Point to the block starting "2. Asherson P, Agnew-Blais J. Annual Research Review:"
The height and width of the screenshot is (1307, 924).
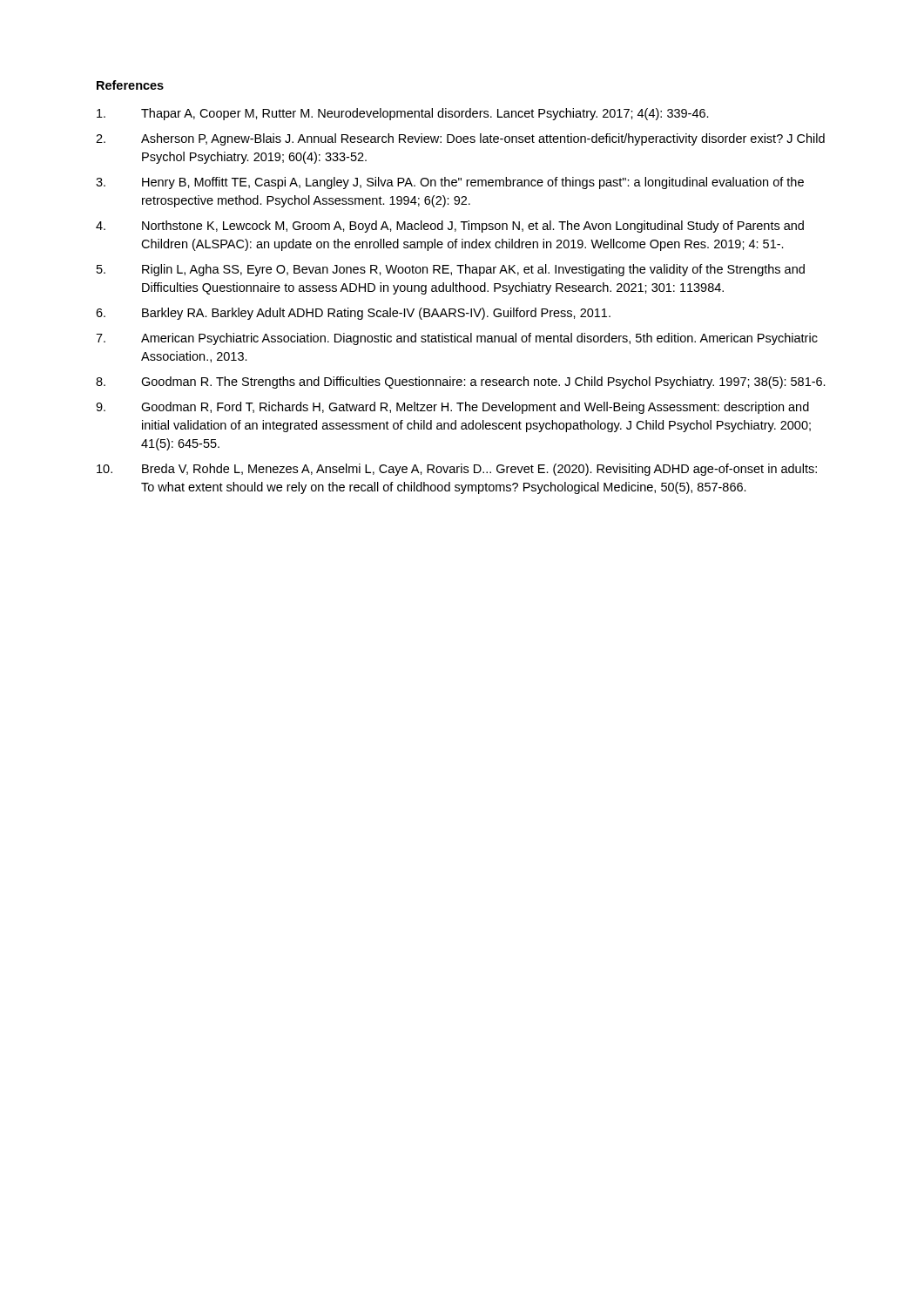coord(462,148)
